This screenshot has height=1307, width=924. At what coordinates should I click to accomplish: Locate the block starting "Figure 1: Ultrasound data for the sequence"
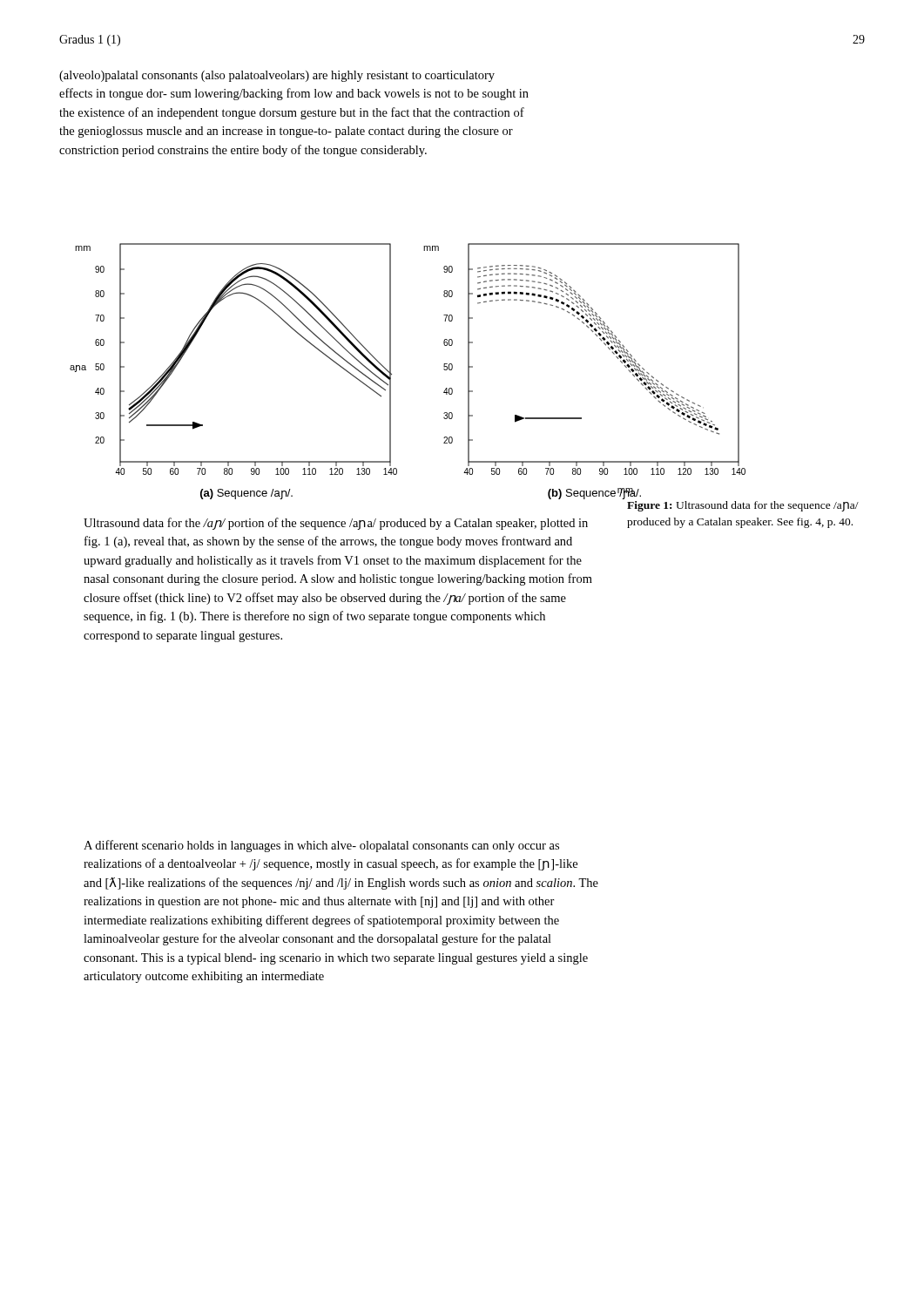pyautogui.click(x=743, y=513)
